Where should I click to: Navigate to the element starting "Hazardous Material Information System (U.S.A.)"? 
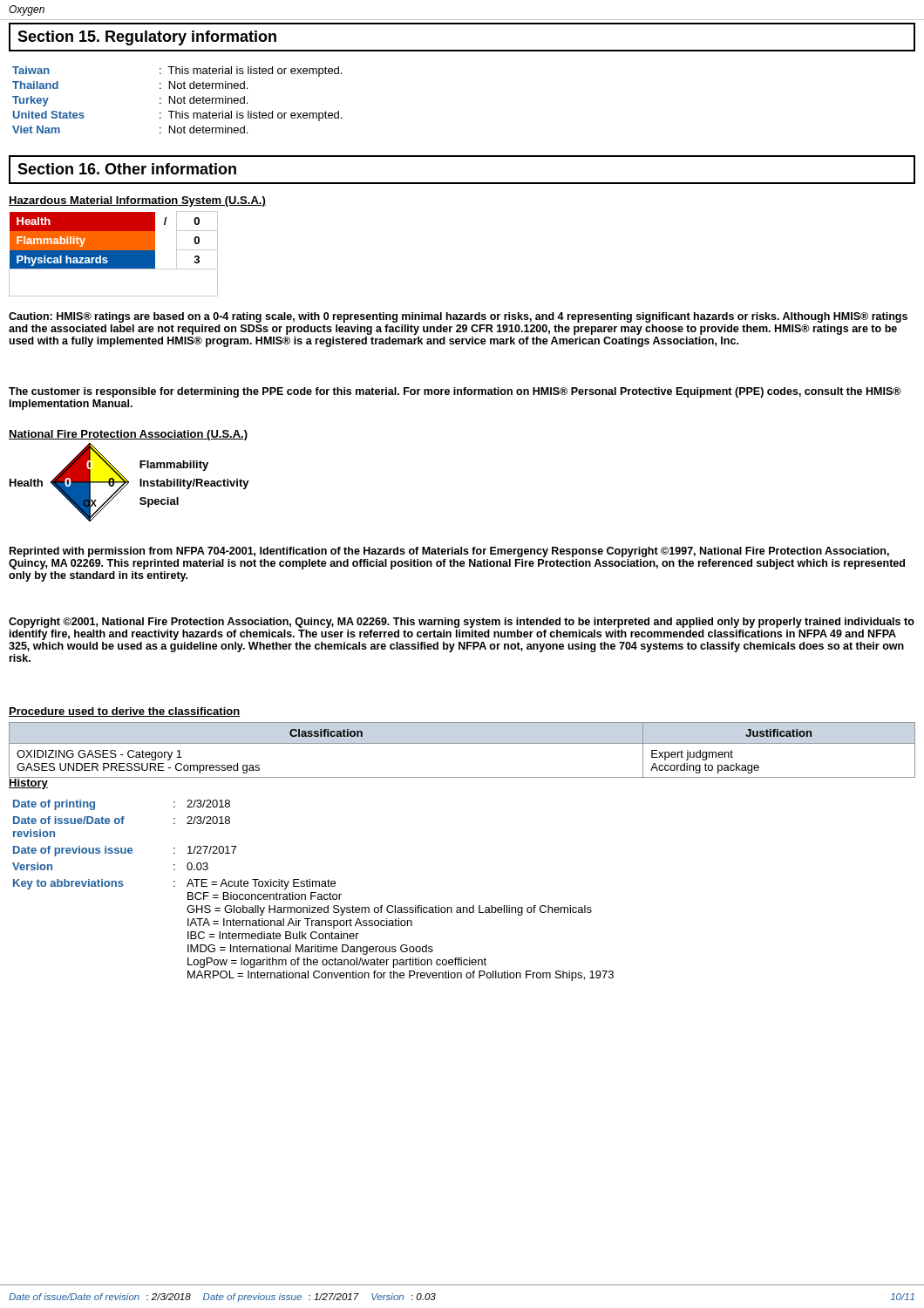pos(137,200)
